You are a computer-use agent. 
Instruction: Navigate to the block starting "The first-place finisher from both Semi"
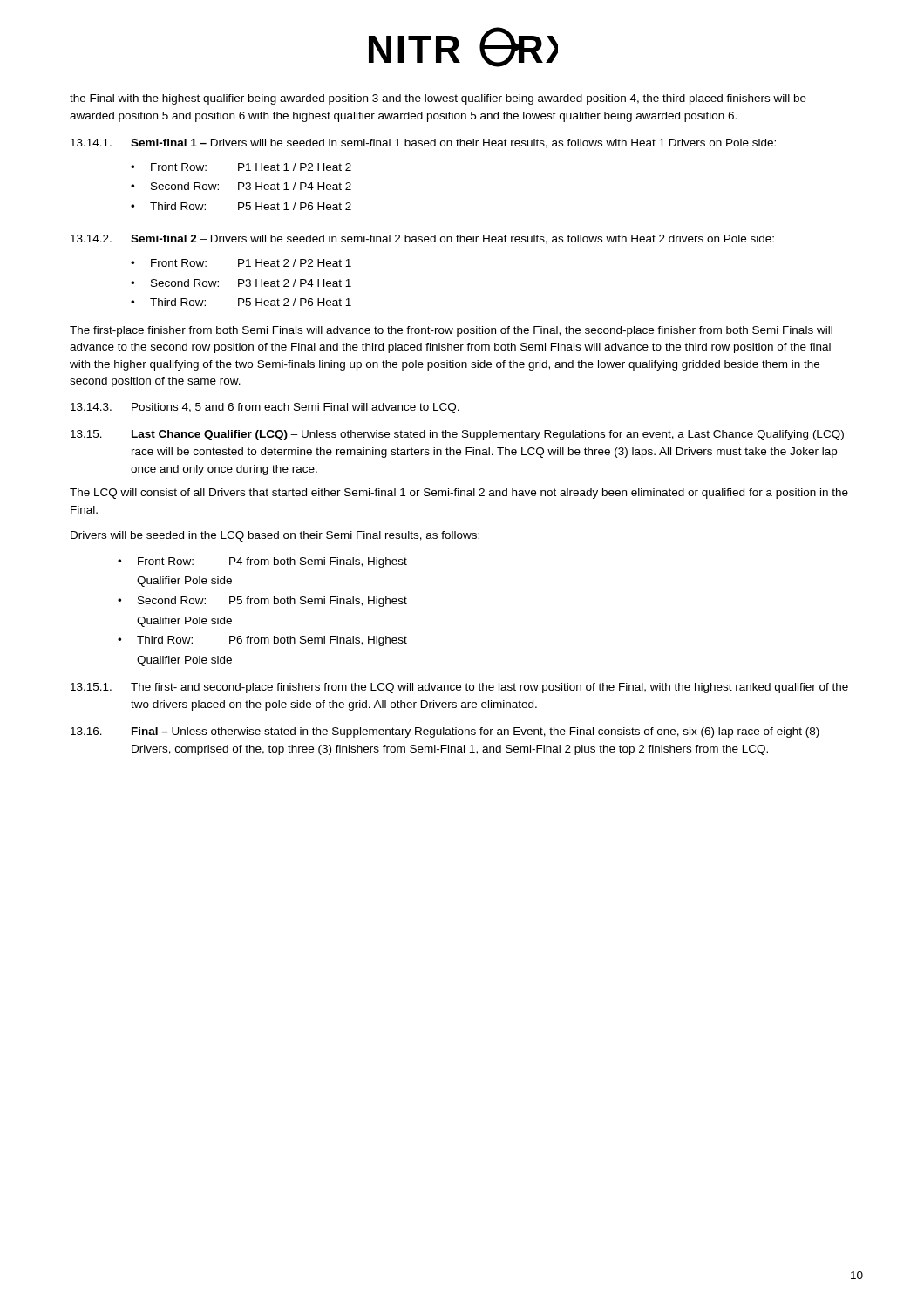point(451,355)
